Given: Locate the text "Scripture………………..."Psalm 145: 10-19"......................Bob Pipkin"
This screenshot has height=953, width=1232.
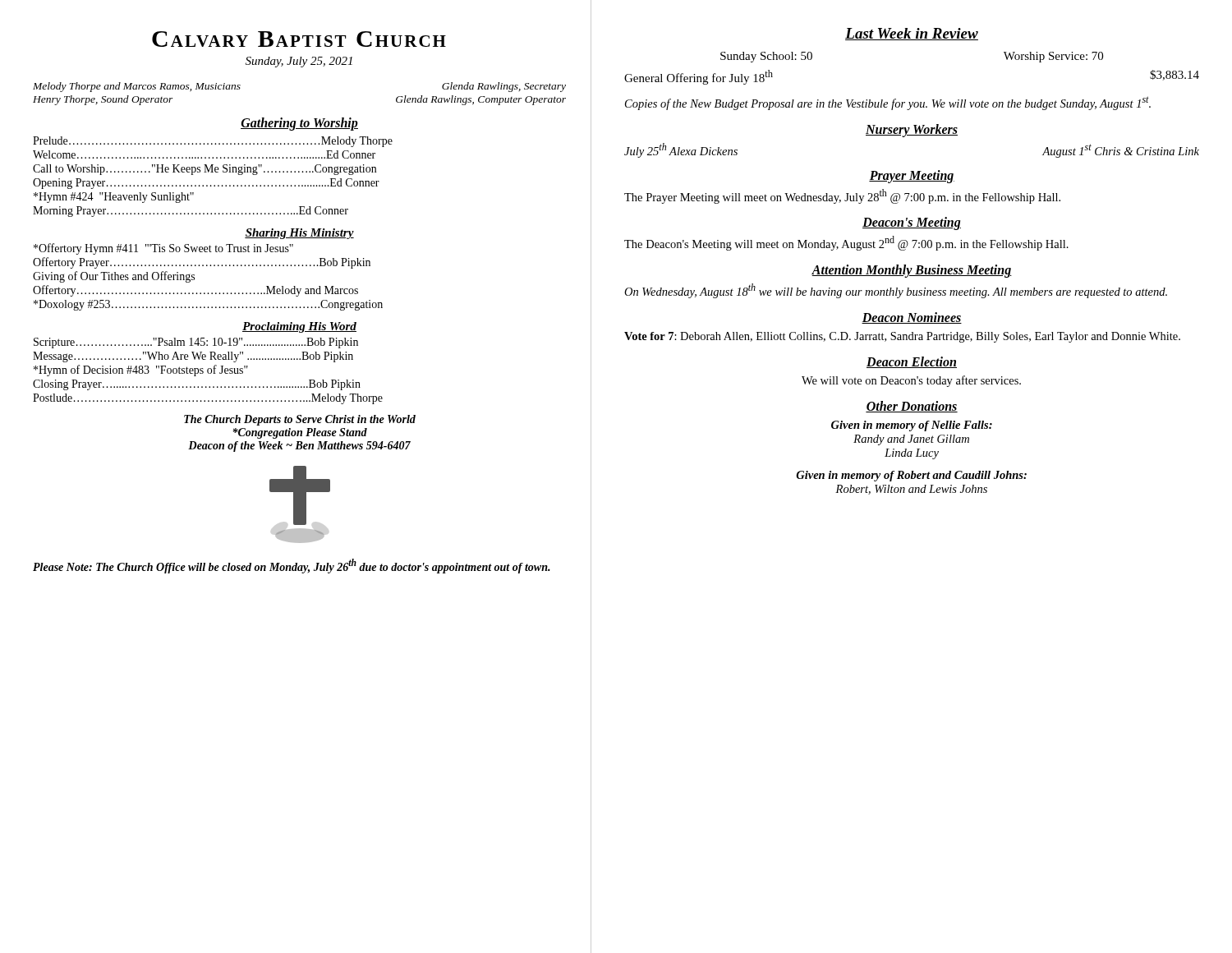Looking at the screenshot, I should [196, 342].
